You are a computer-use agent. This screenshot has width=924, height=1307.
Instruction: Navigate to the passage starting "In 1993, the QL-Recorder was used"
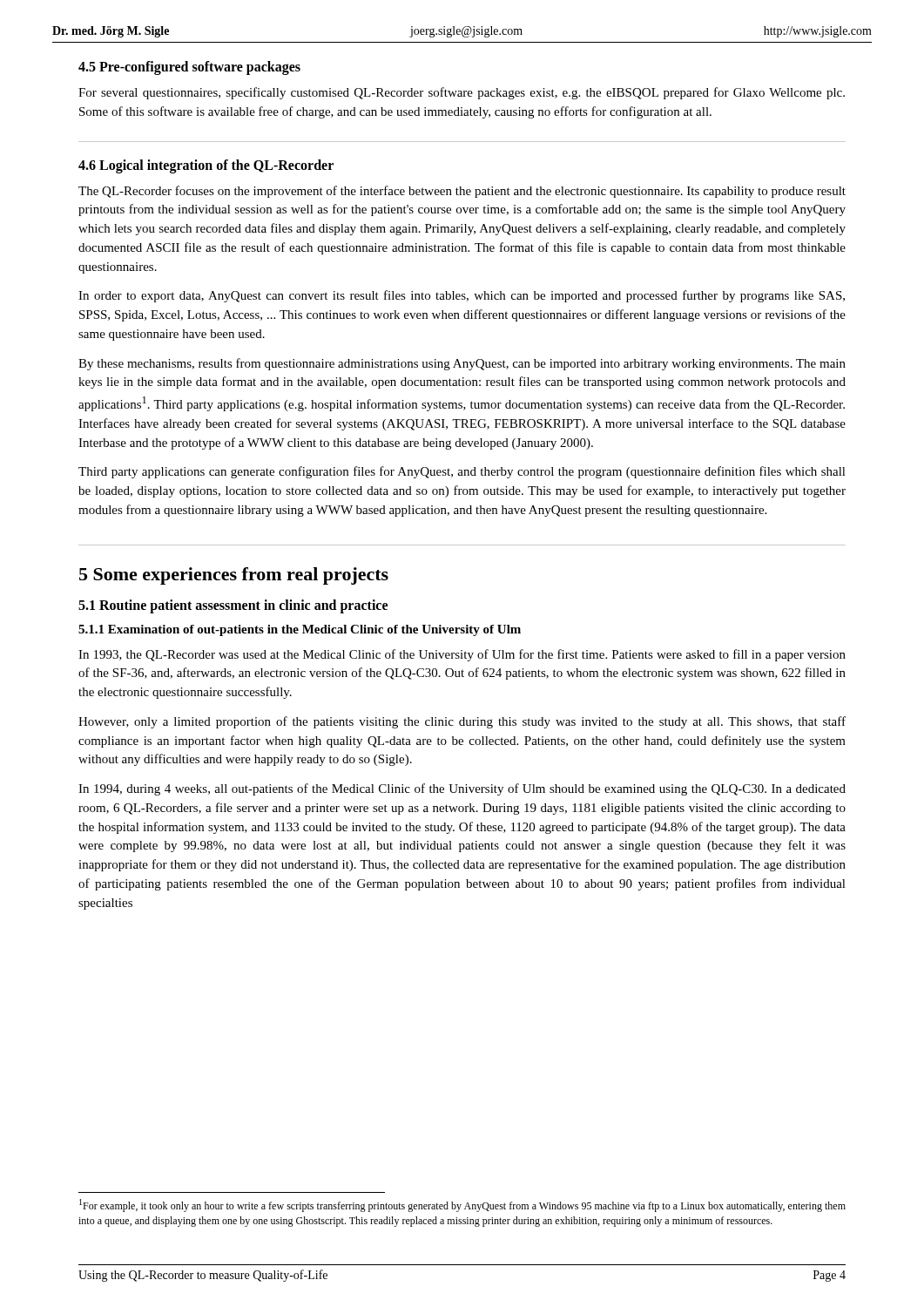462,673
